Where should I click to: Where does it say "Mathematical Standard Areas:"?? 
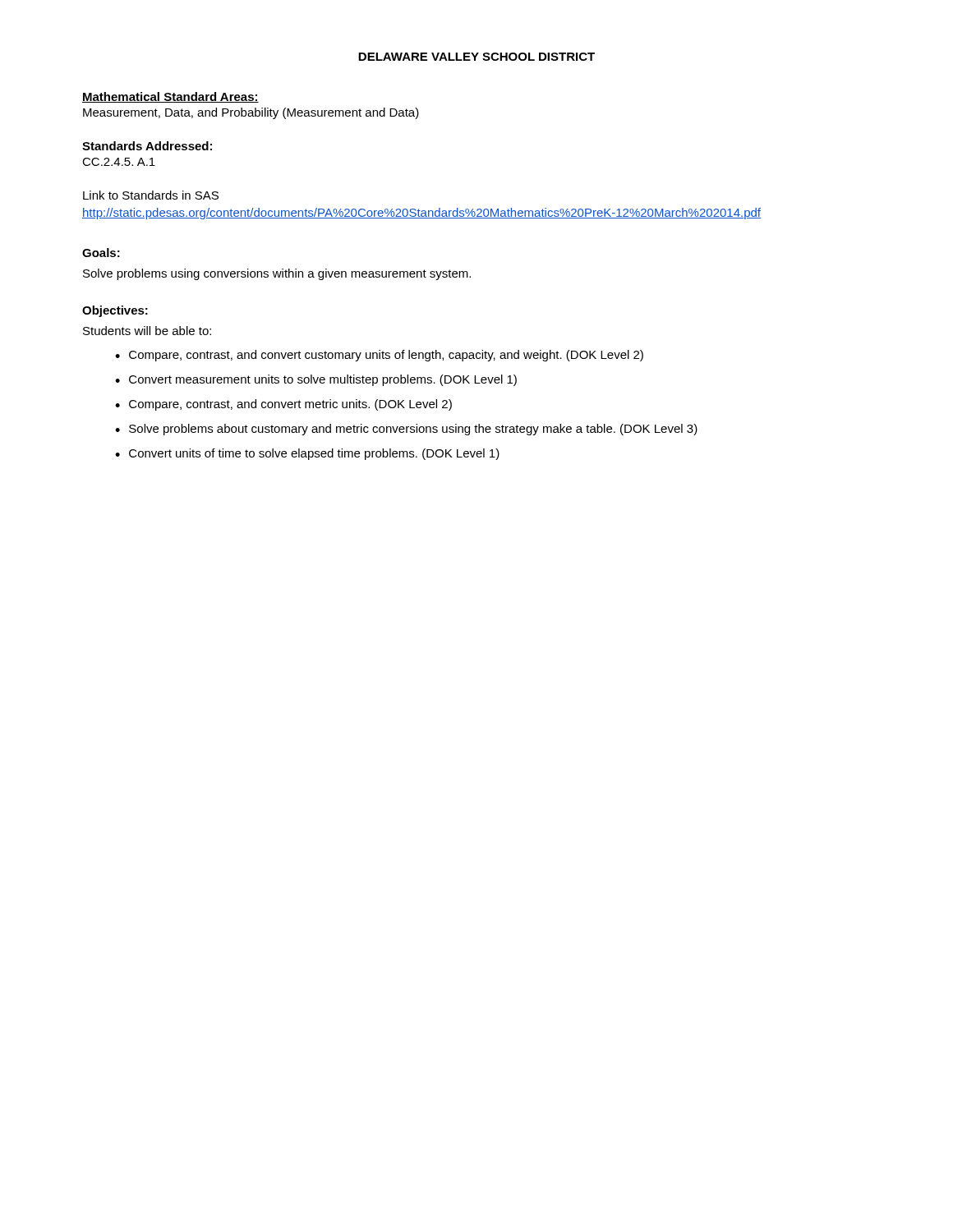pos(170,97)
